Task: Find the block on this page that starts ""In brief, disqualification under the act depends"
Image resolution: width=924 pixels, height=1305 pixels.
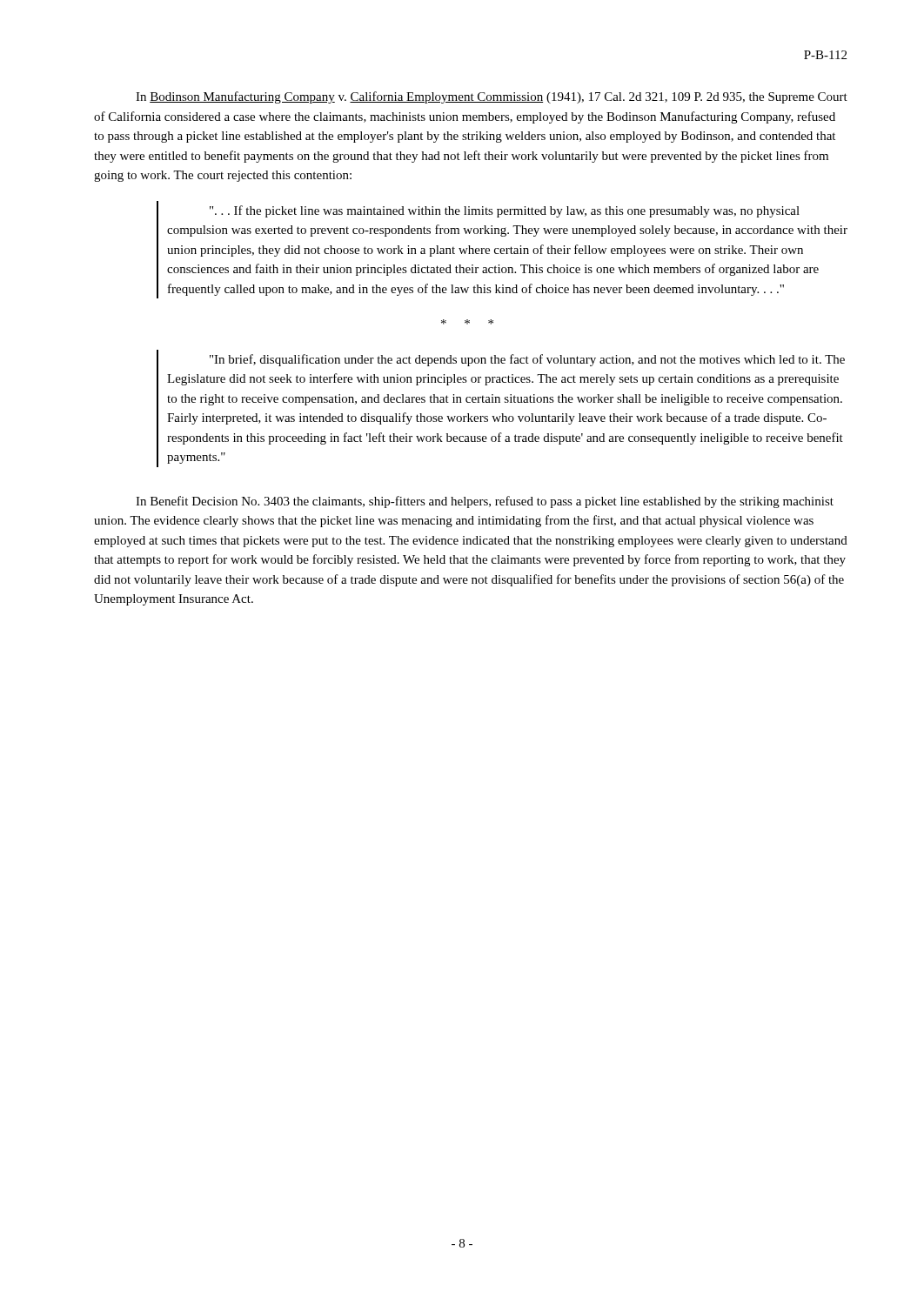Action: (x=507, y=408)
